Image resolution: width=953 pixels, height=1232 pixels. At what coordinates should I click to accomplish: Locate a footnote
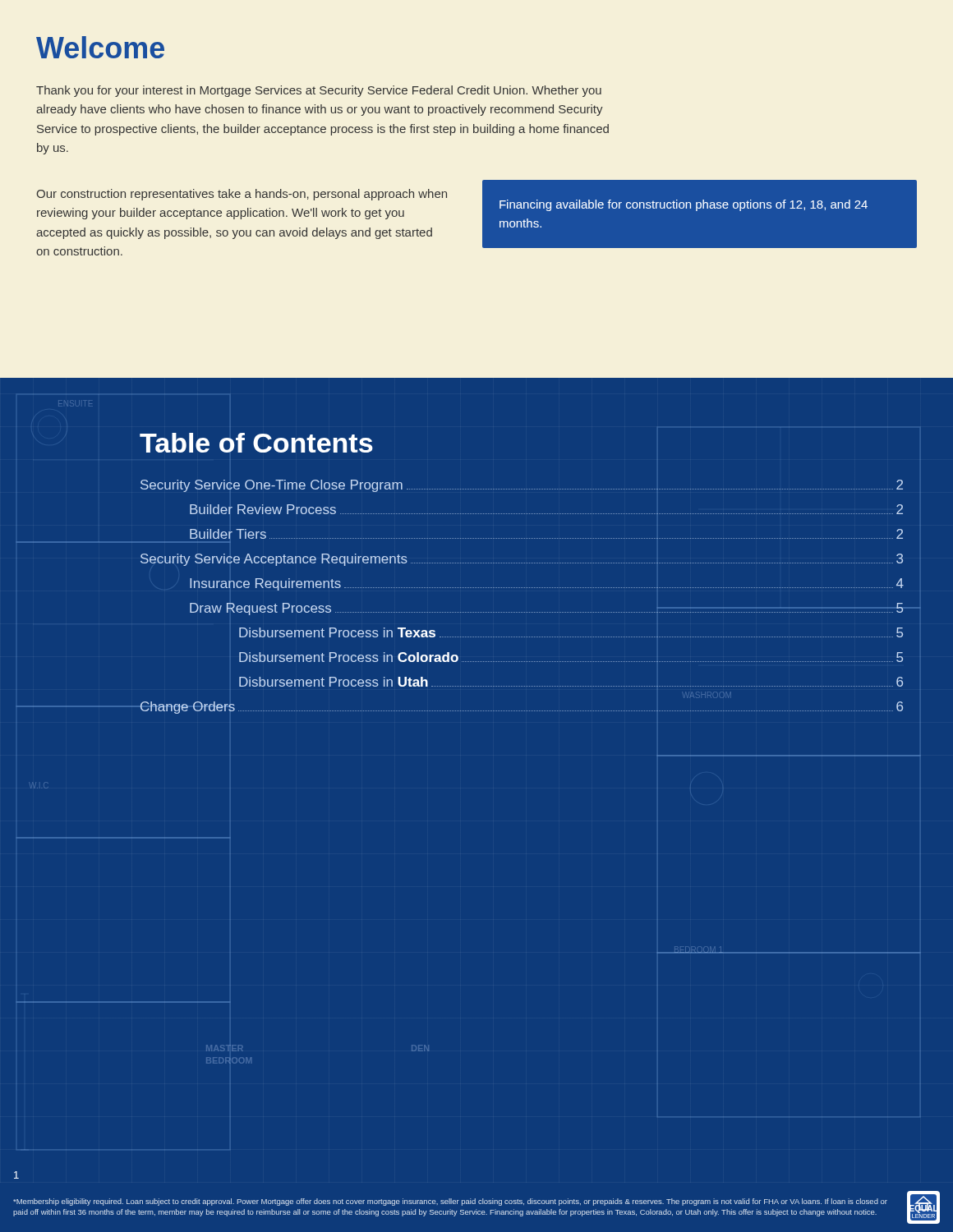click(x=455, y=1207)
